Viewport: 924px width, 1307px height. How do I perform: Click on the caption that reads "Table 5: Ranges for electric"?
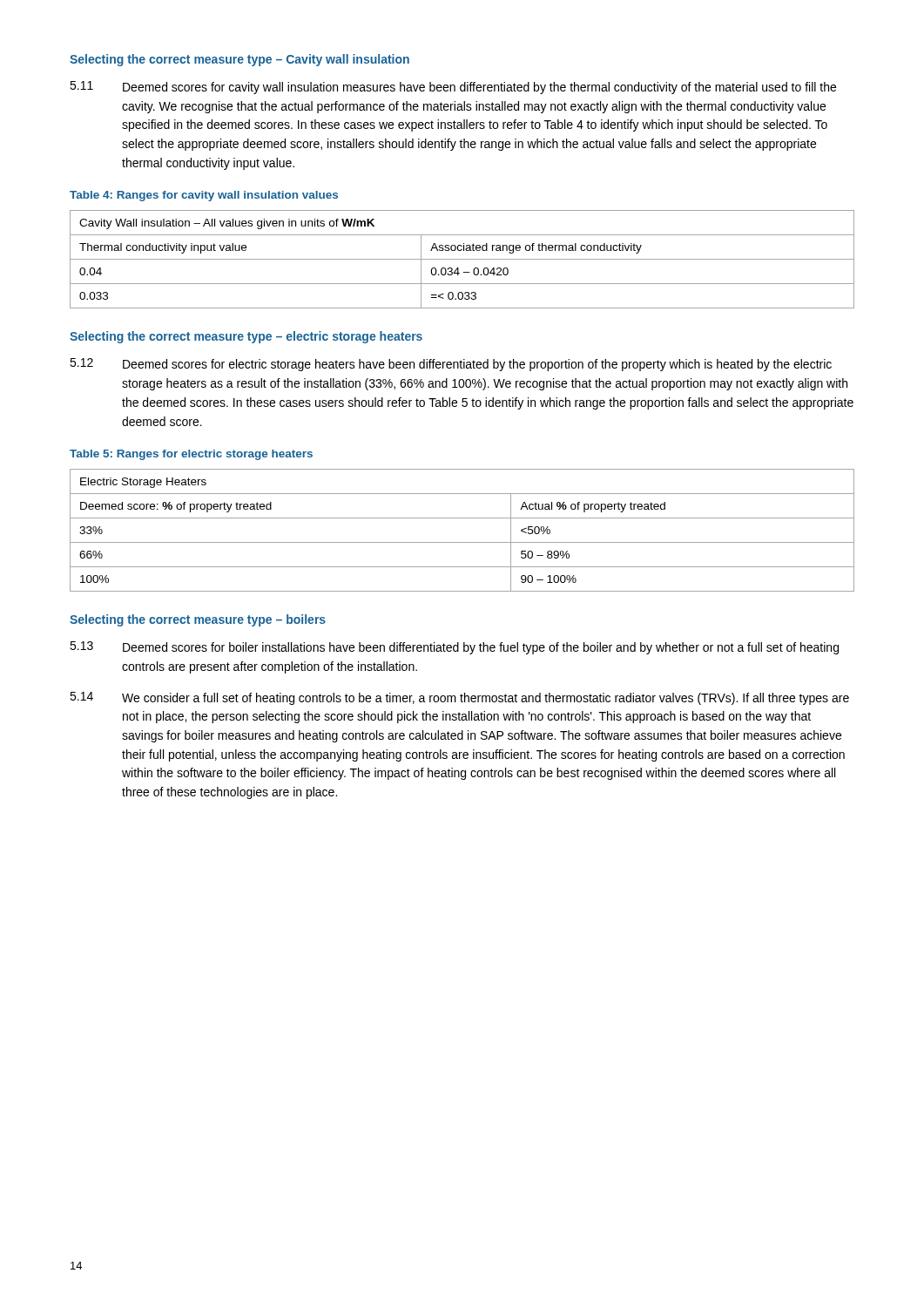pyautogui.click(x=191, y=454)
